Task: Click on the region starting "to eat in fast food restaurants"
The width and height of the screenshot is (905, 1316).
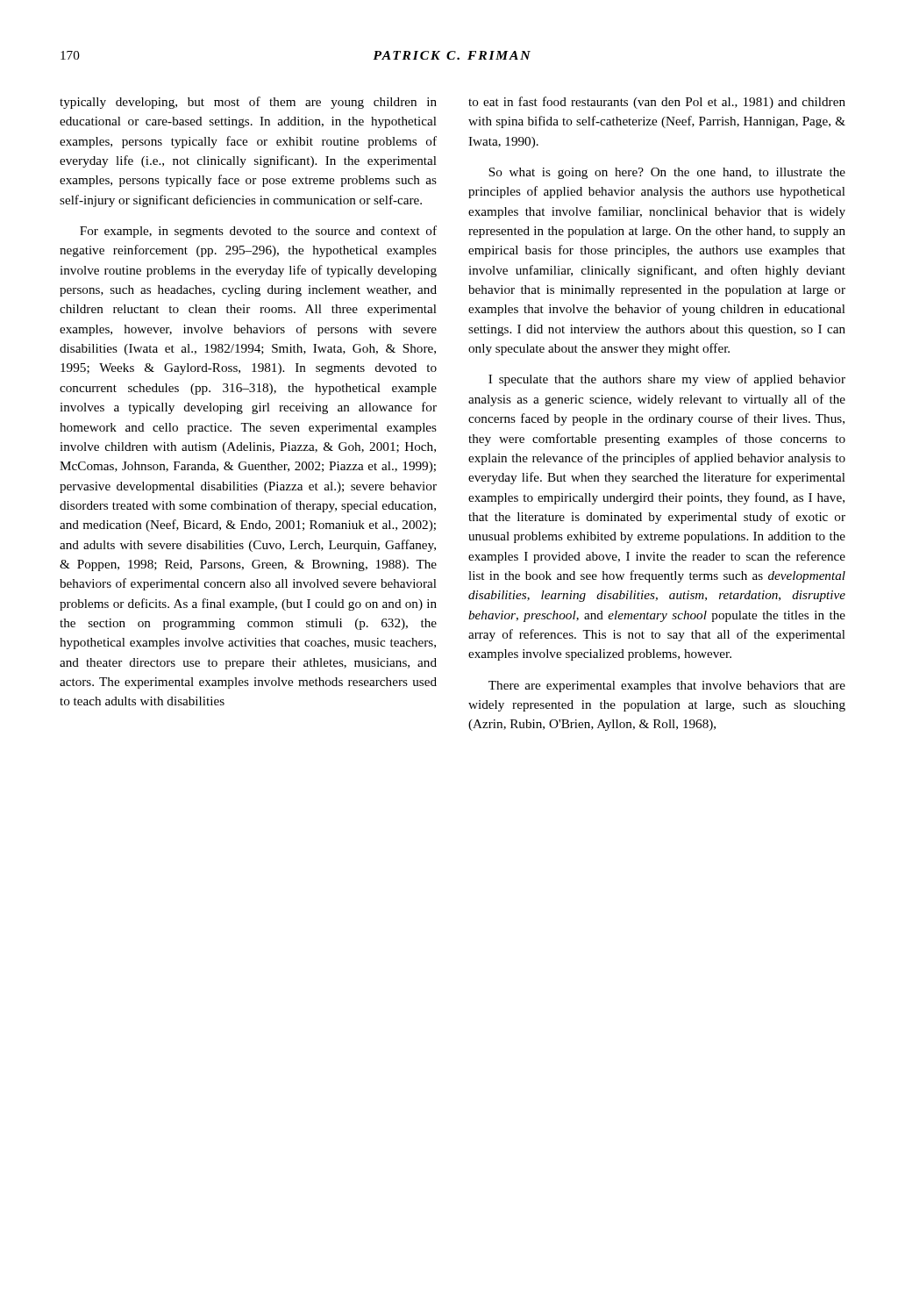Action: (x=657, y=121)
